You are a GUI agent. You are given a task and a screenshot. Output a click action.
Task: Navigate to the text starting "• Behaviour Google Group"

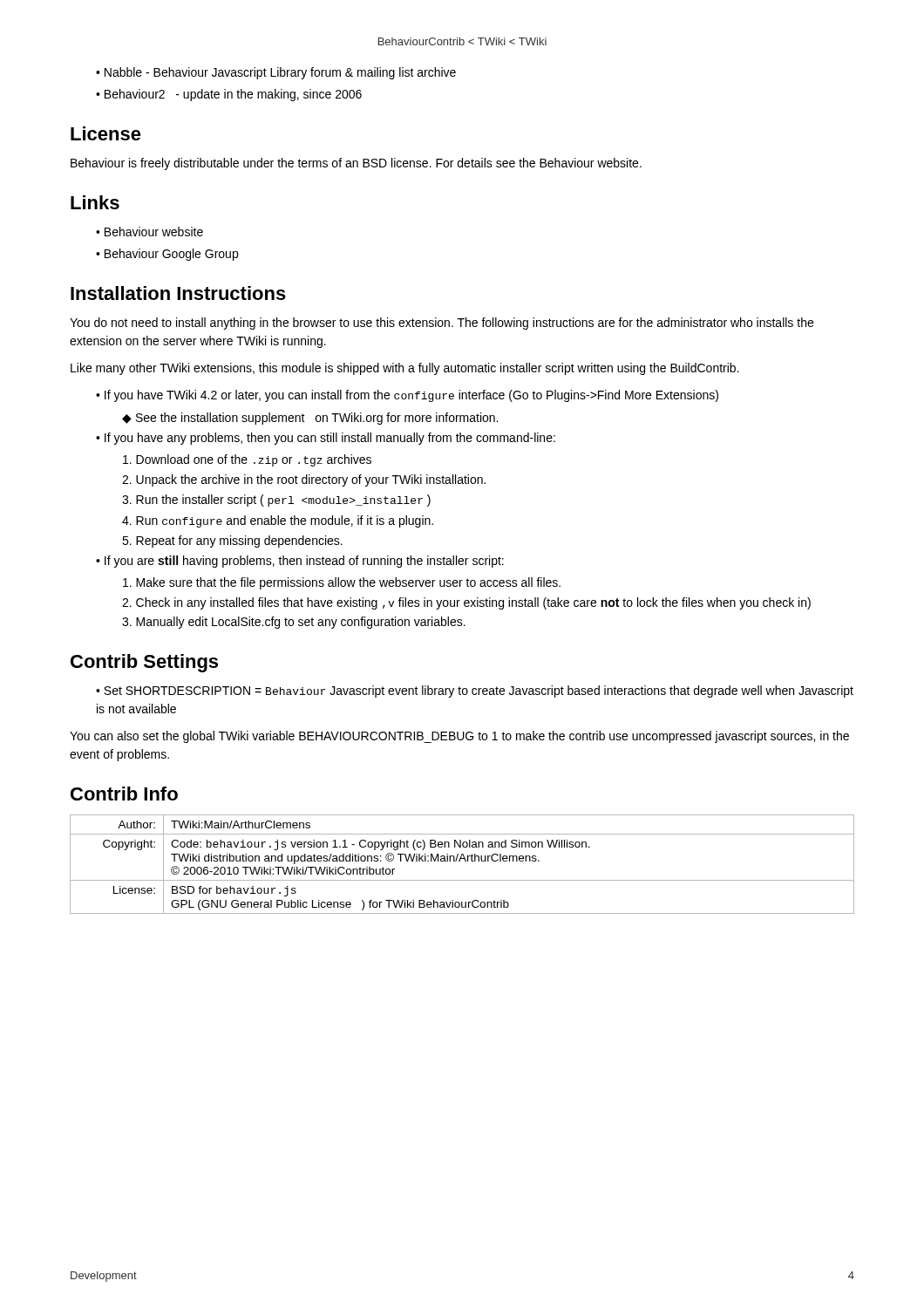click(167, 254)
